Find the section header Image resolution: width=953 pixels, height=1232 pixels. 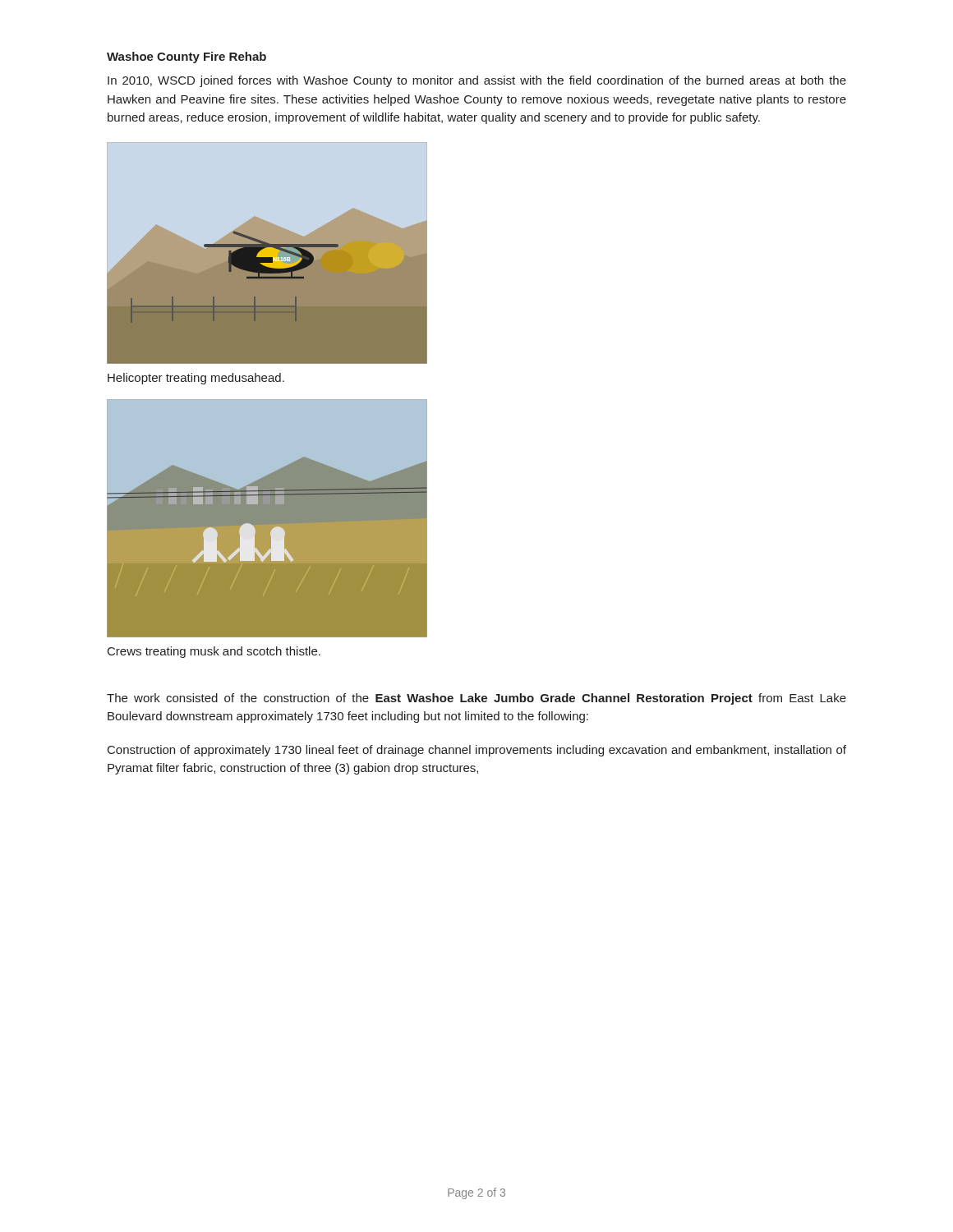coord(187,56)
